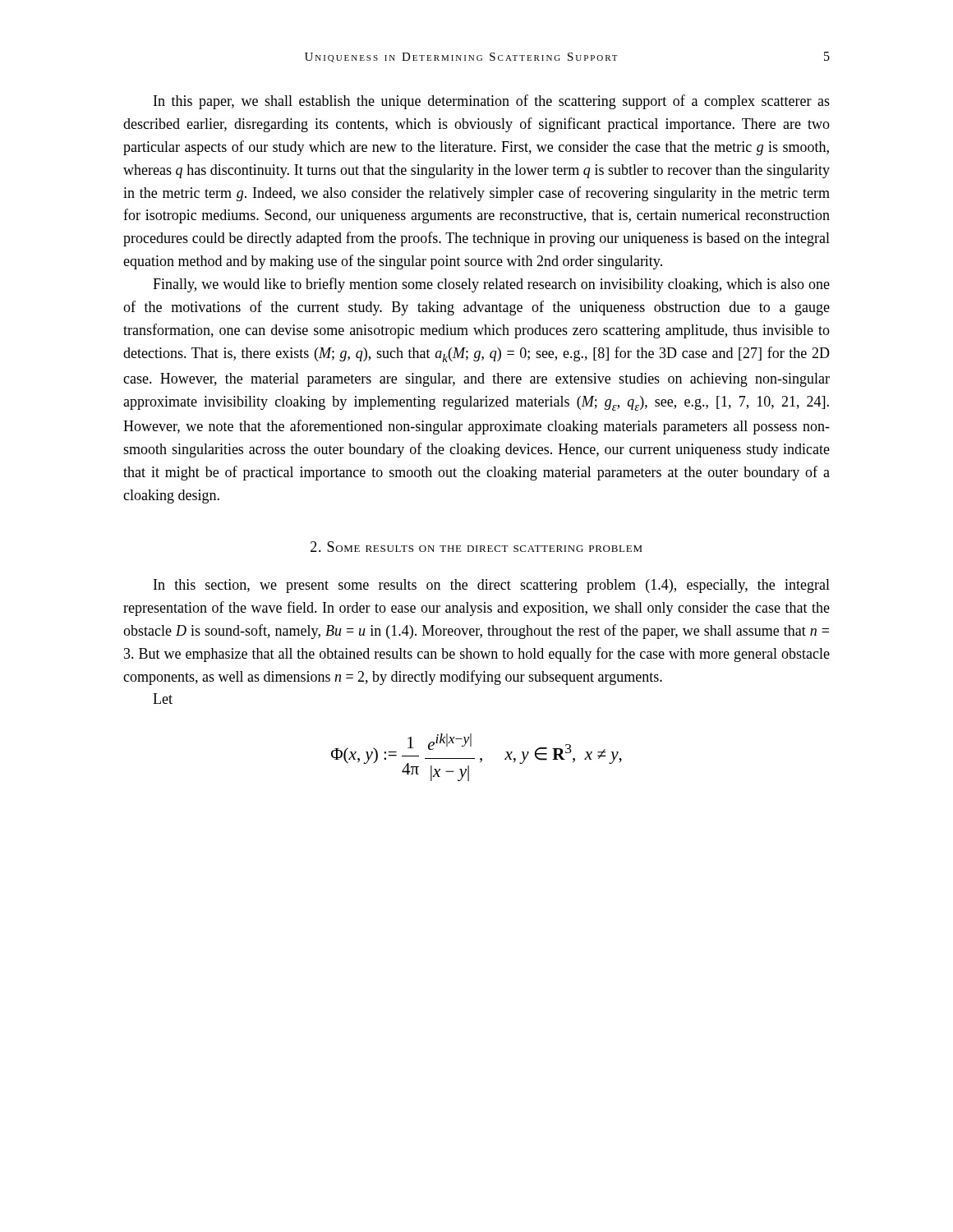Locate the text block with the text "In this paper, we shall"

(476, 182)
